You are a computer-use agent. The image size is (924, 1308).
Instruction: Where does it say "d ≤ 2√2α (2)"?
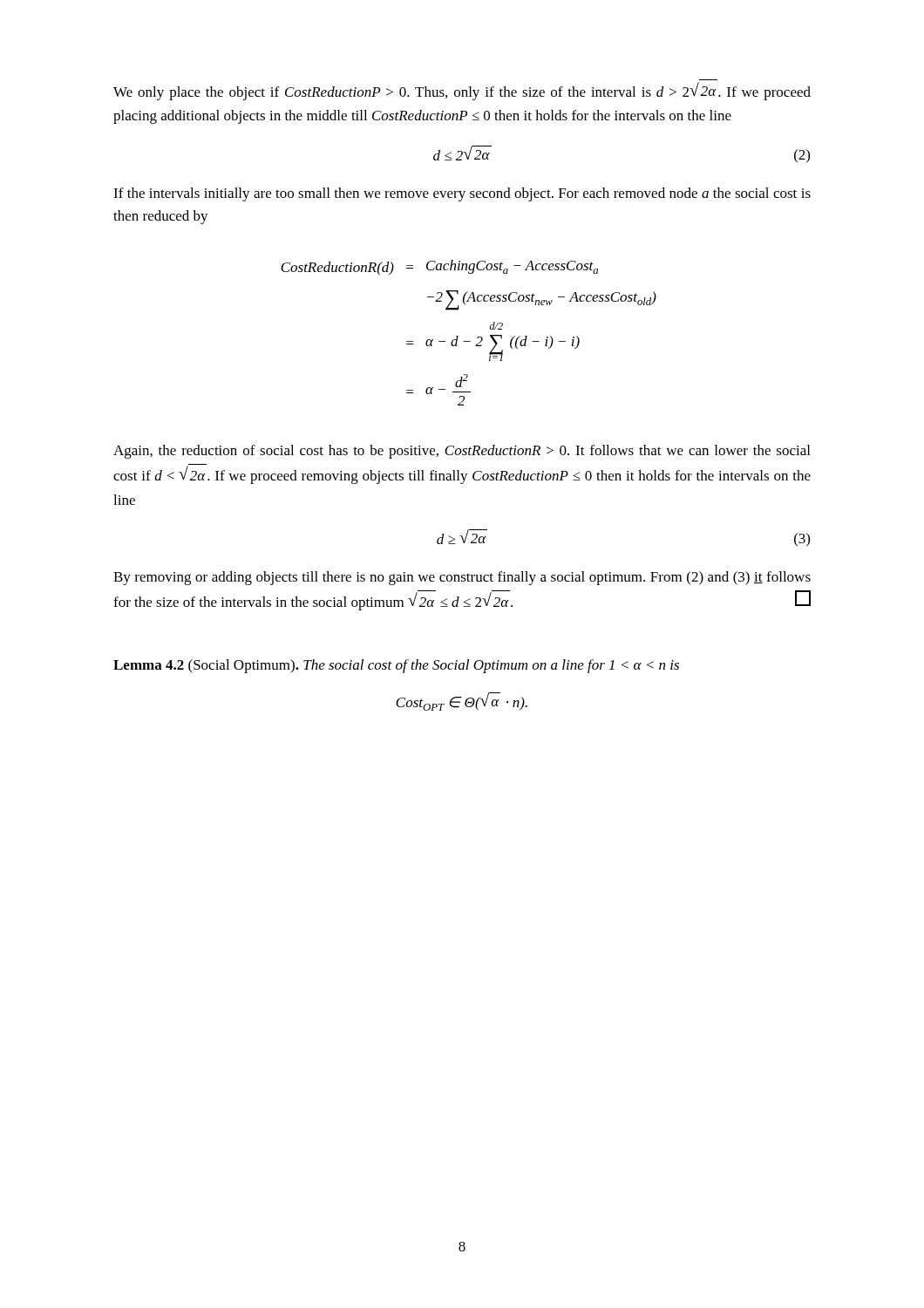(x=476, y=152)
